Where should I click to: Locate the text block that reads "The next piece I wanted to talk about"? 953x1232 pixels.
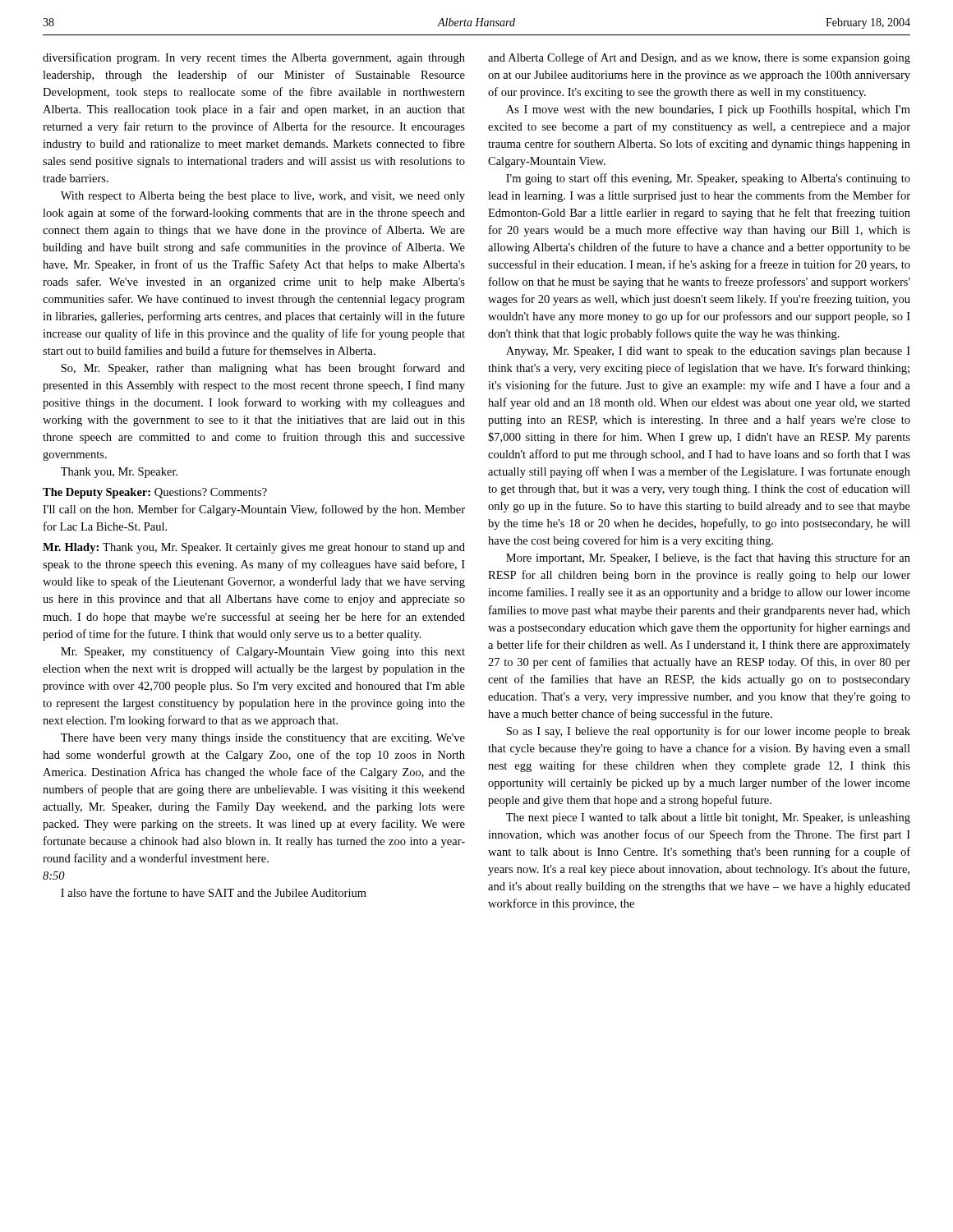tap(699, 860)
